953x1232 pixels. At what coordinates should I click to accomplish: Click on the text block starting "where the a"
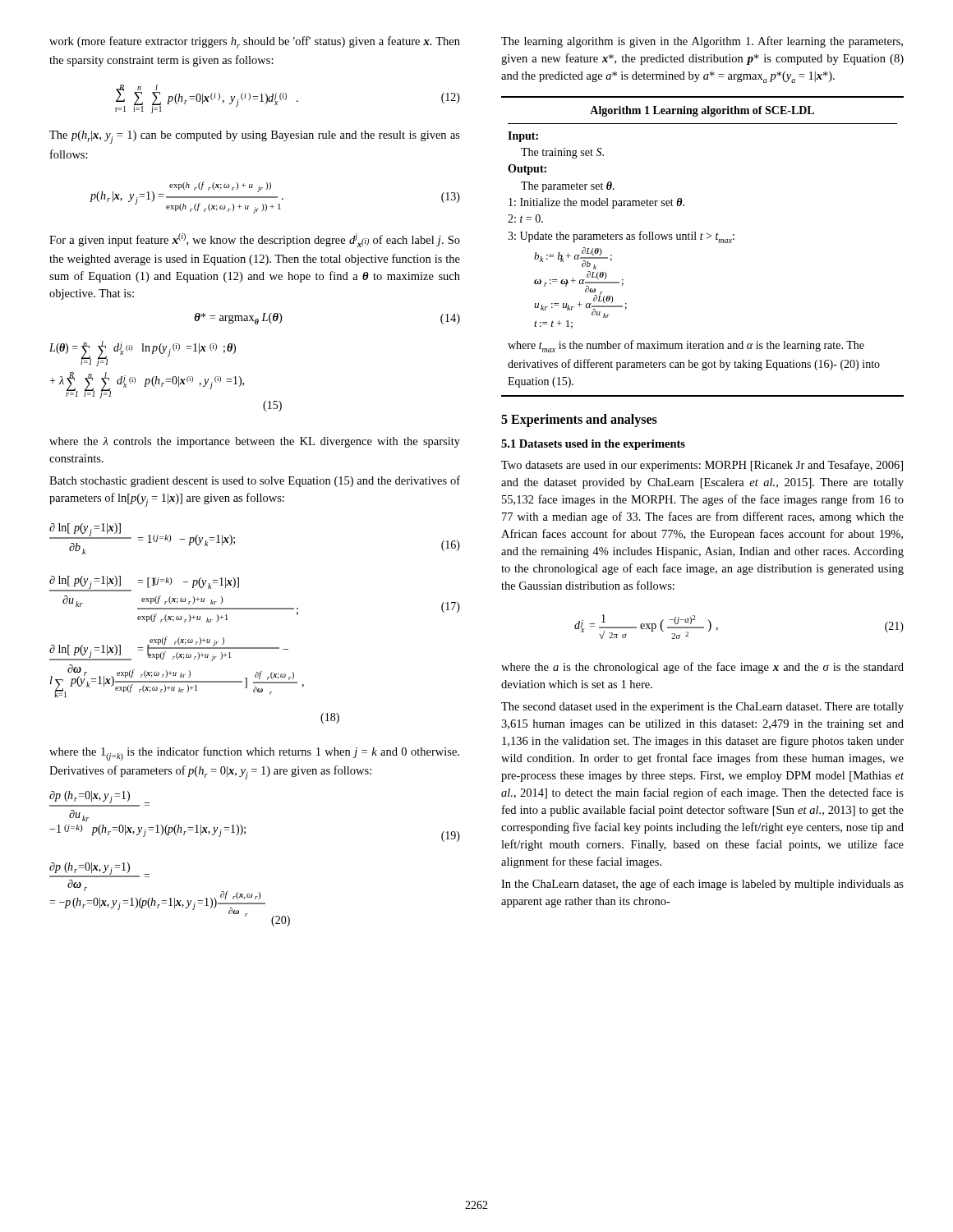point(702,676)
